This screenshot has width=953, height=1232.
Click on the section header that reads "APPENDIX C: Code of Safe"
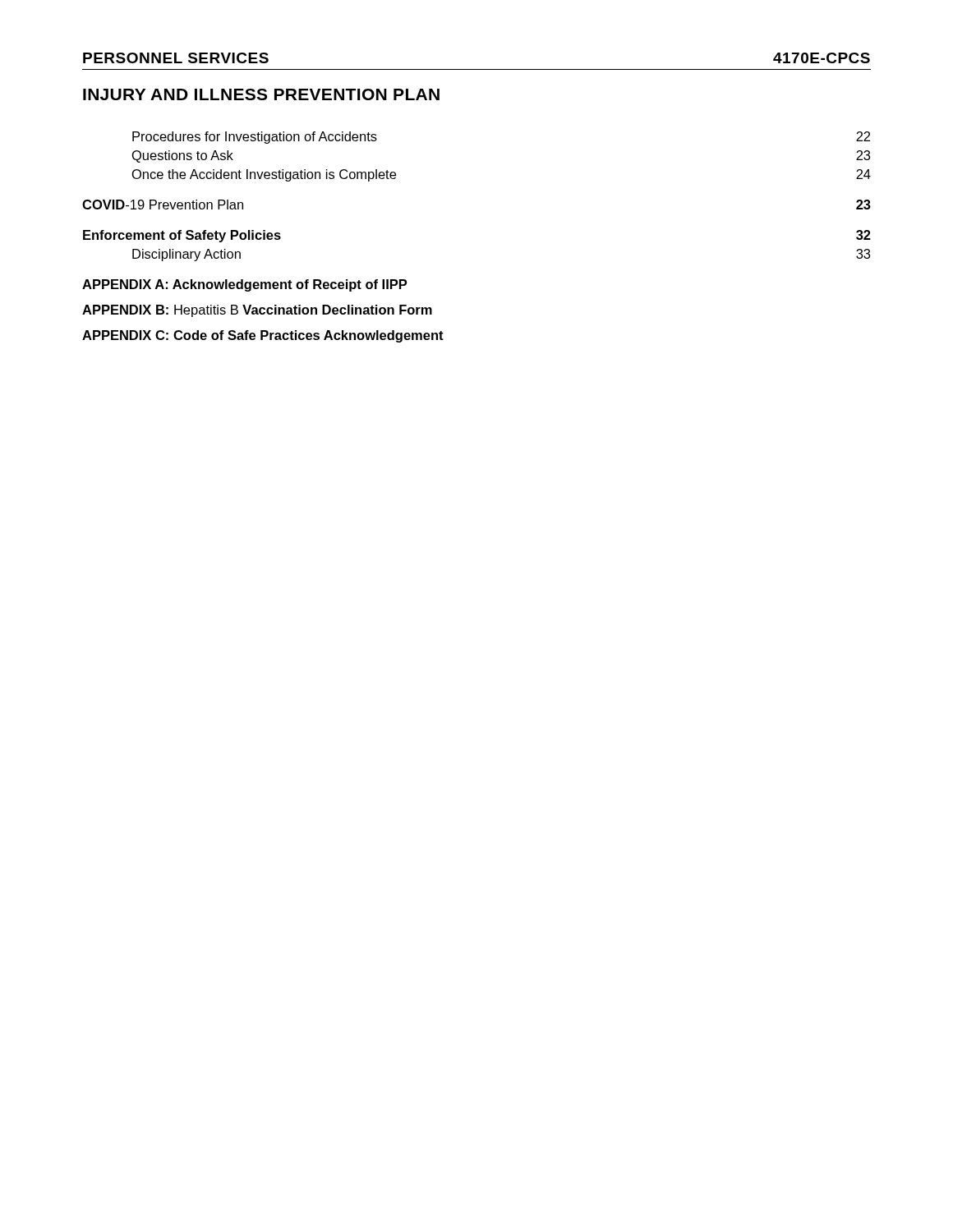click(263, 336)
